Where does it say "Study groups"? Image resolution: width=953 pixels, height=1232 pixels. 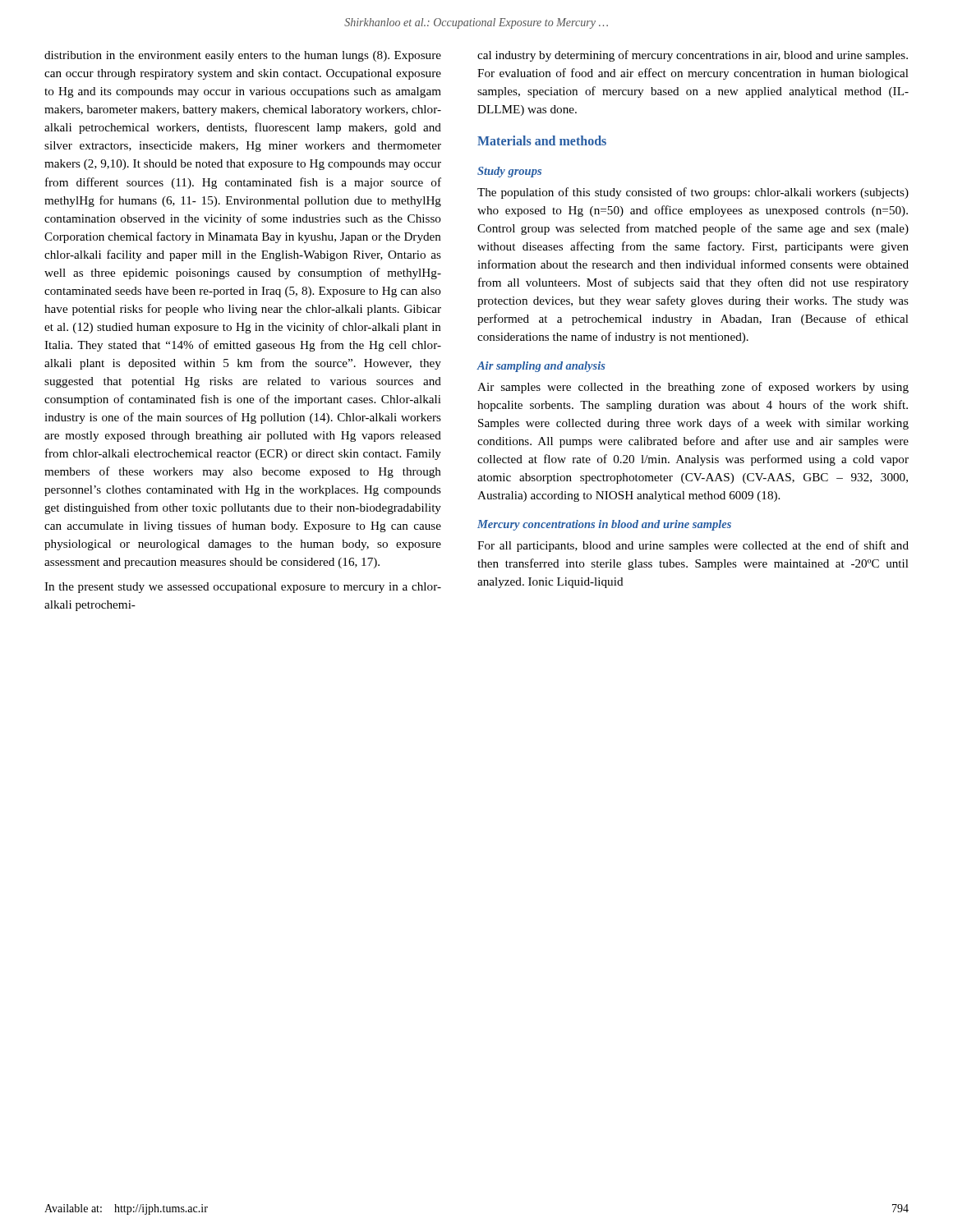click(x=510, y=171)
